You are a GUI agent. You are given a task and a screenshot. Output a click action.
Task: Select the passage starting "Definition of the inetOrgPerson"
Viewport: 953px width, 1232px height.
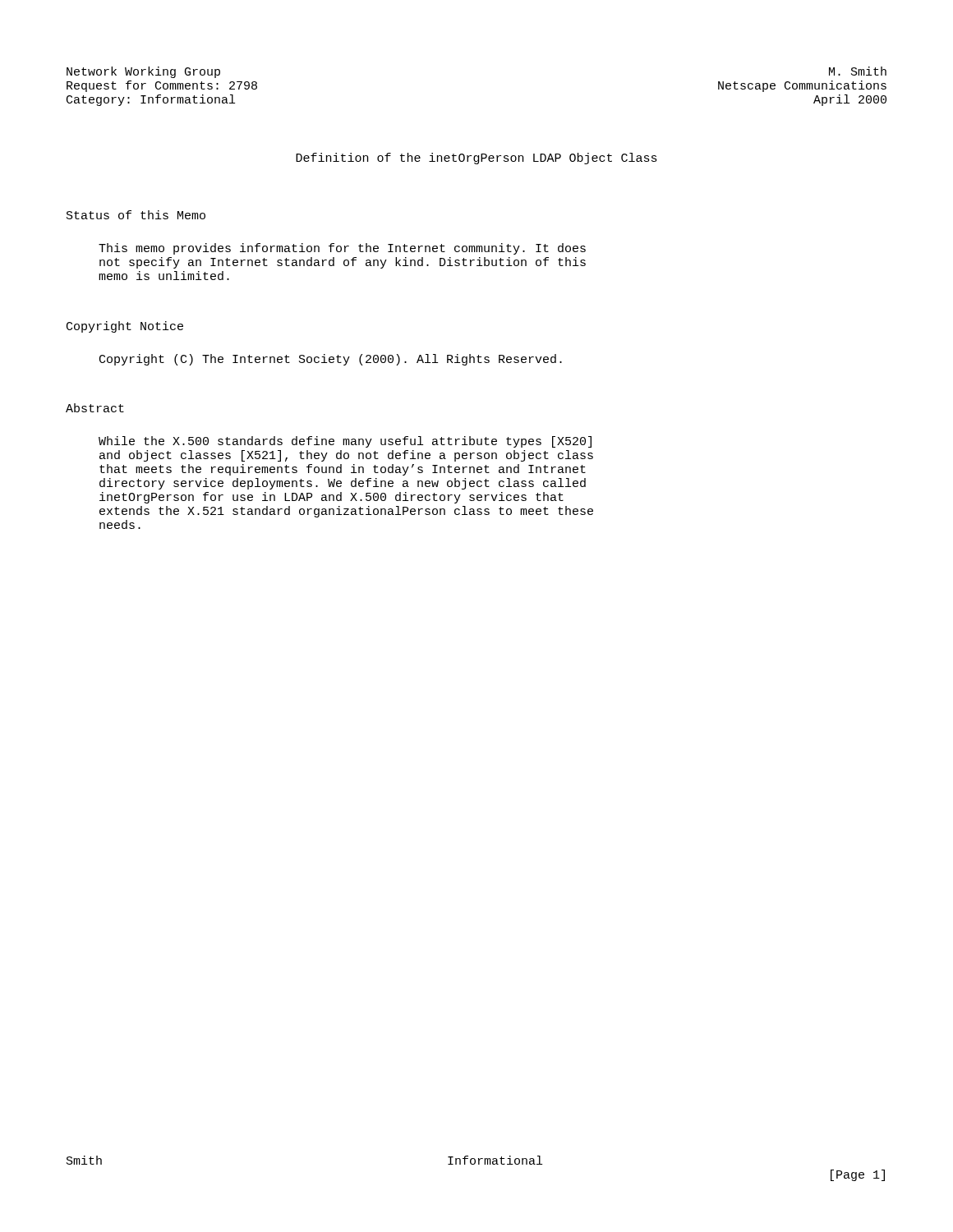476,159
